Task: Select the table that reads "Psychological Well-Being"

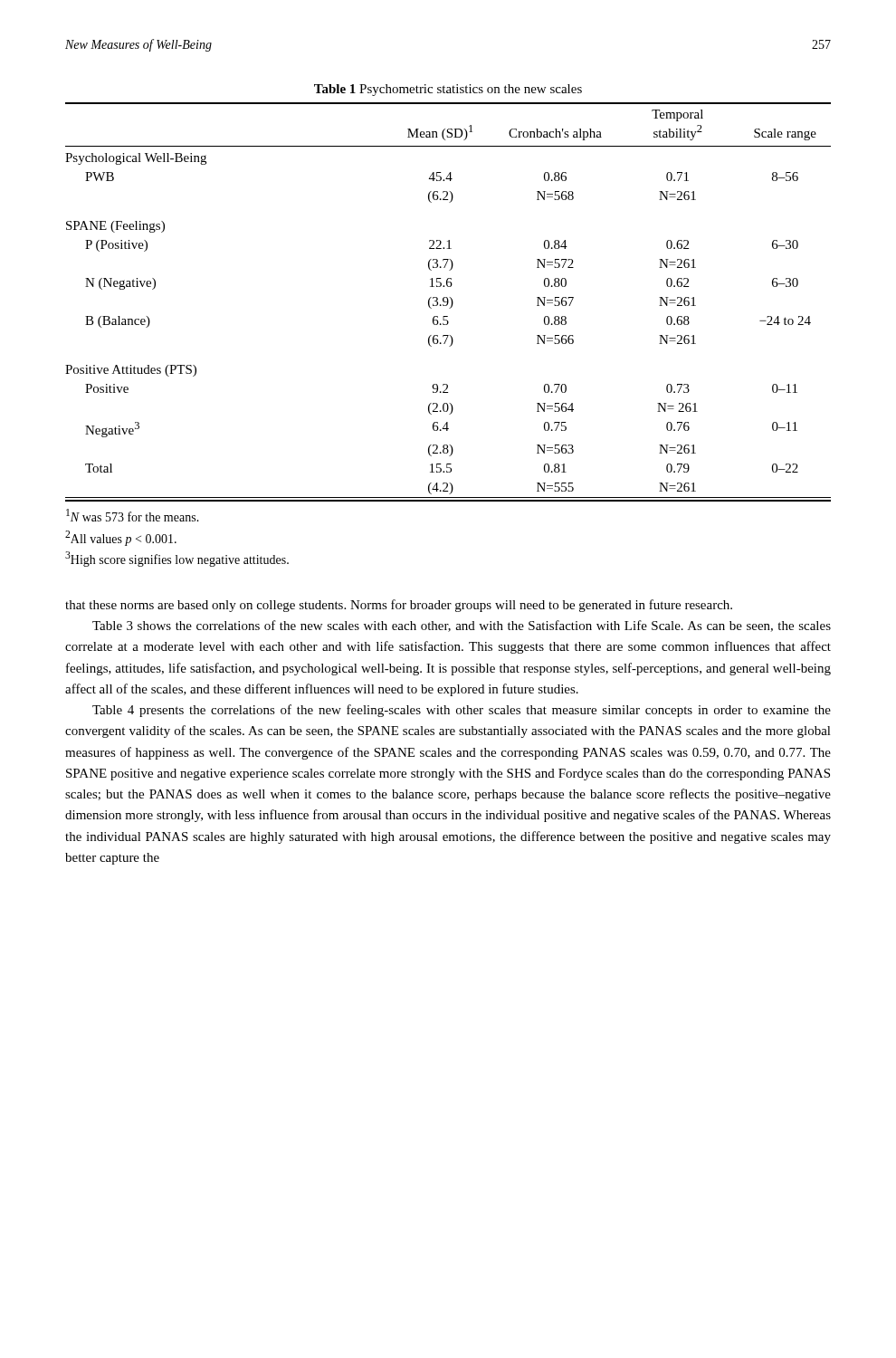Action: click(x=448, y=302)
